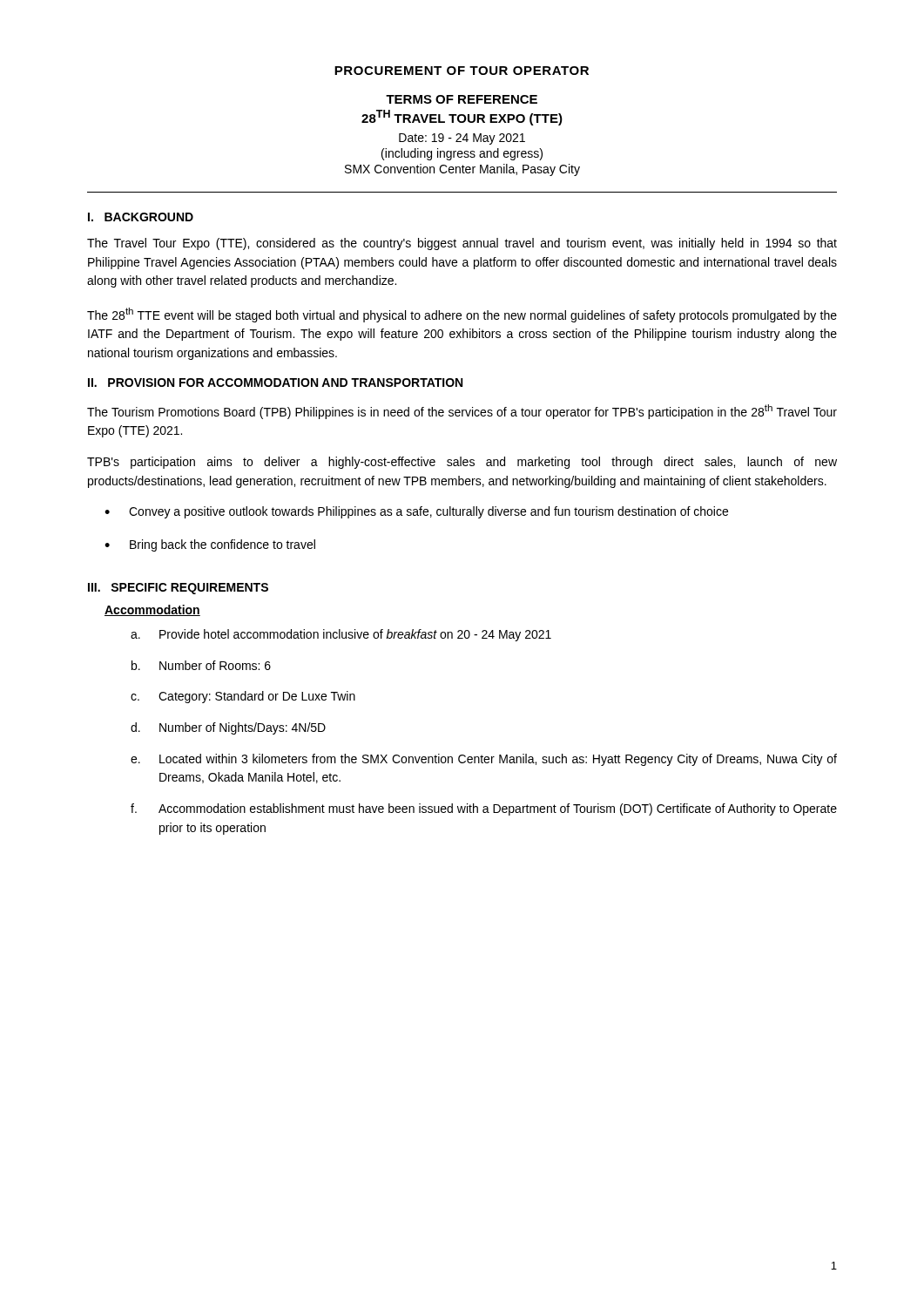Select the list item containing "• Convey a positive outlook towards"
This screenshot has width=924, height=1307.
point(471,513)
